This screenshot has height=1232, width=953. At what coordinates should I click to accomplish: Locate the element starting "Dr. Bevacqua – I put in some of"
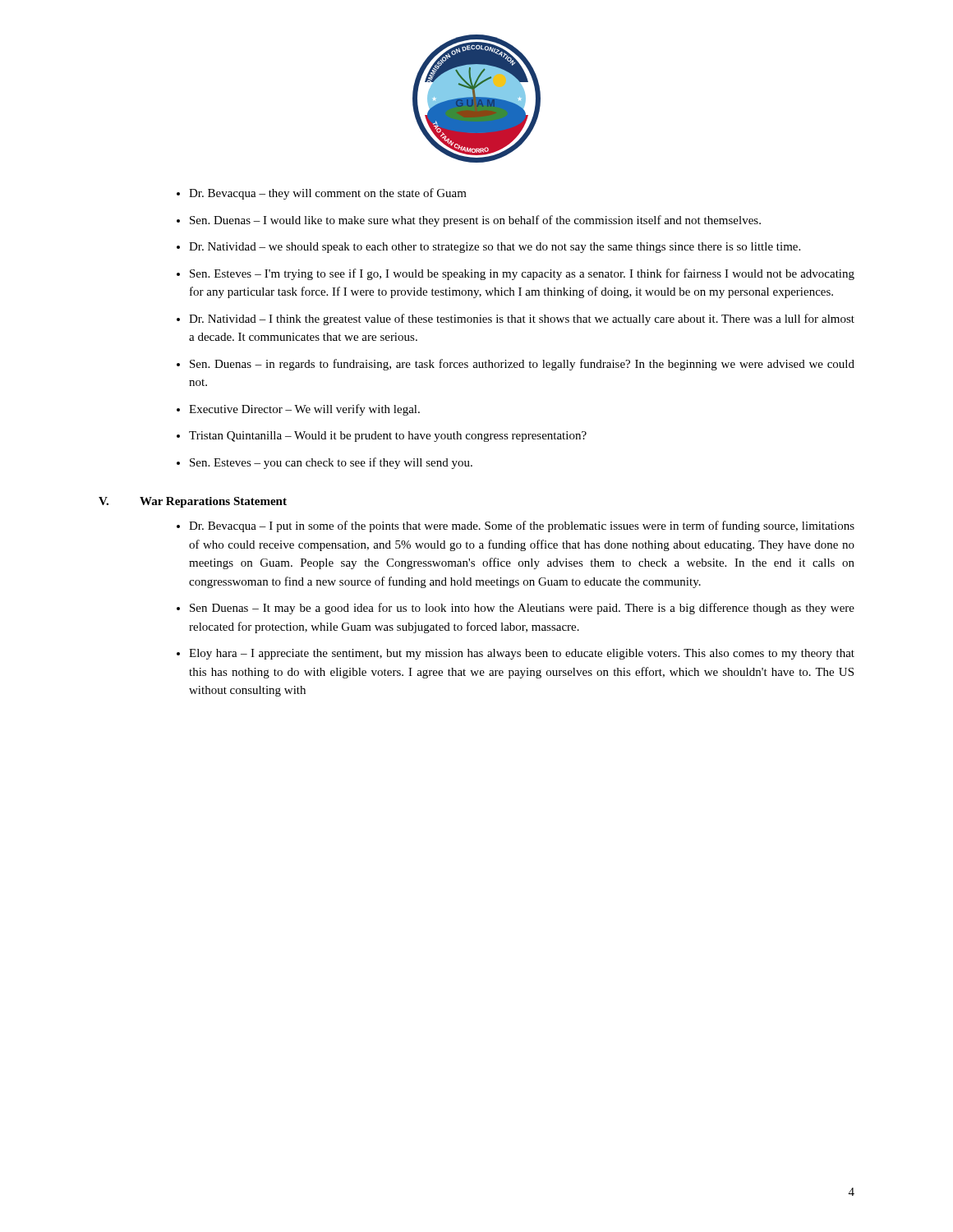coord(522,553)
